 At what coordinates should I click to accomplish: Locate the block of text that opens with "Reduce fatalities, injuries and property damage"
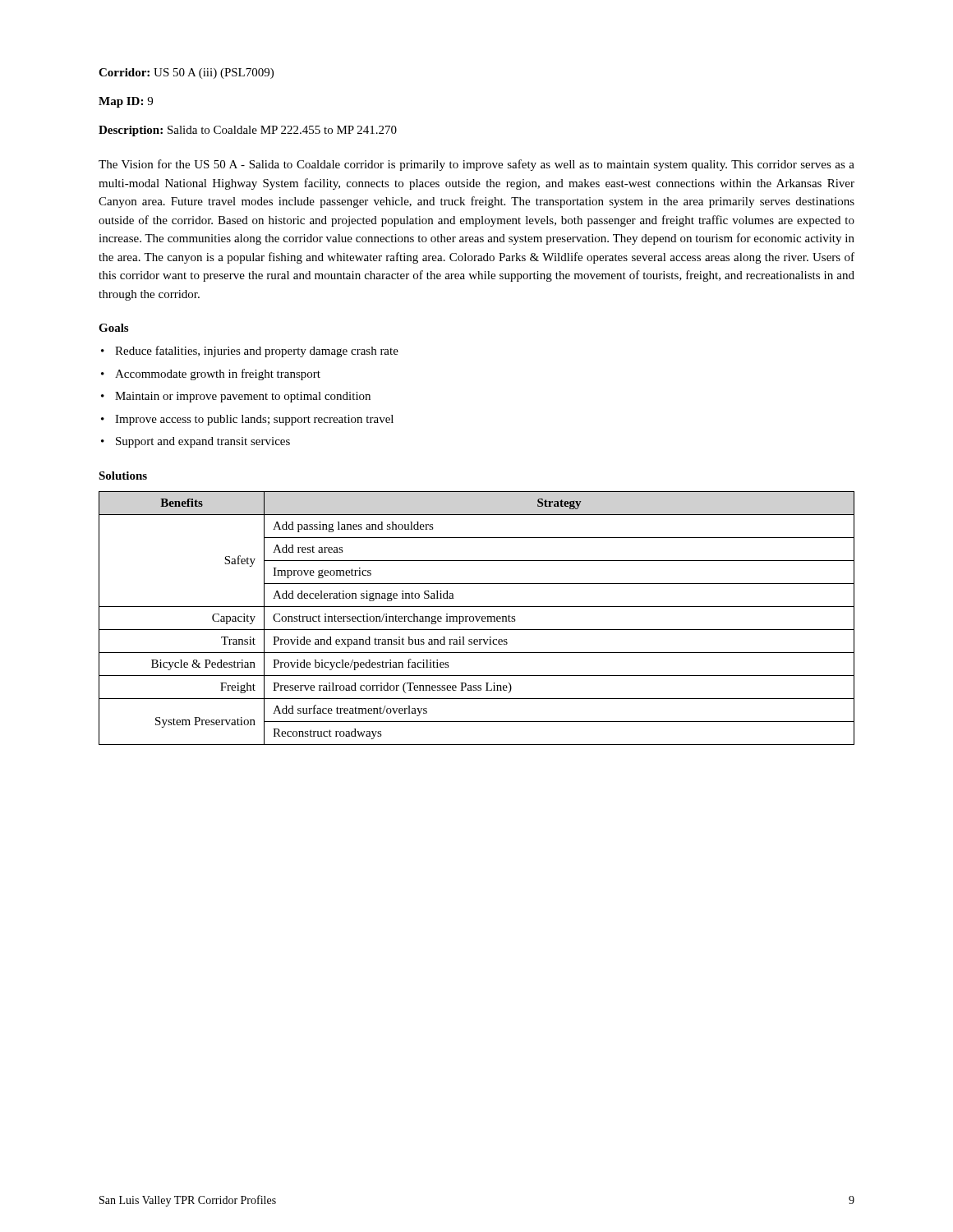[257, 351]
